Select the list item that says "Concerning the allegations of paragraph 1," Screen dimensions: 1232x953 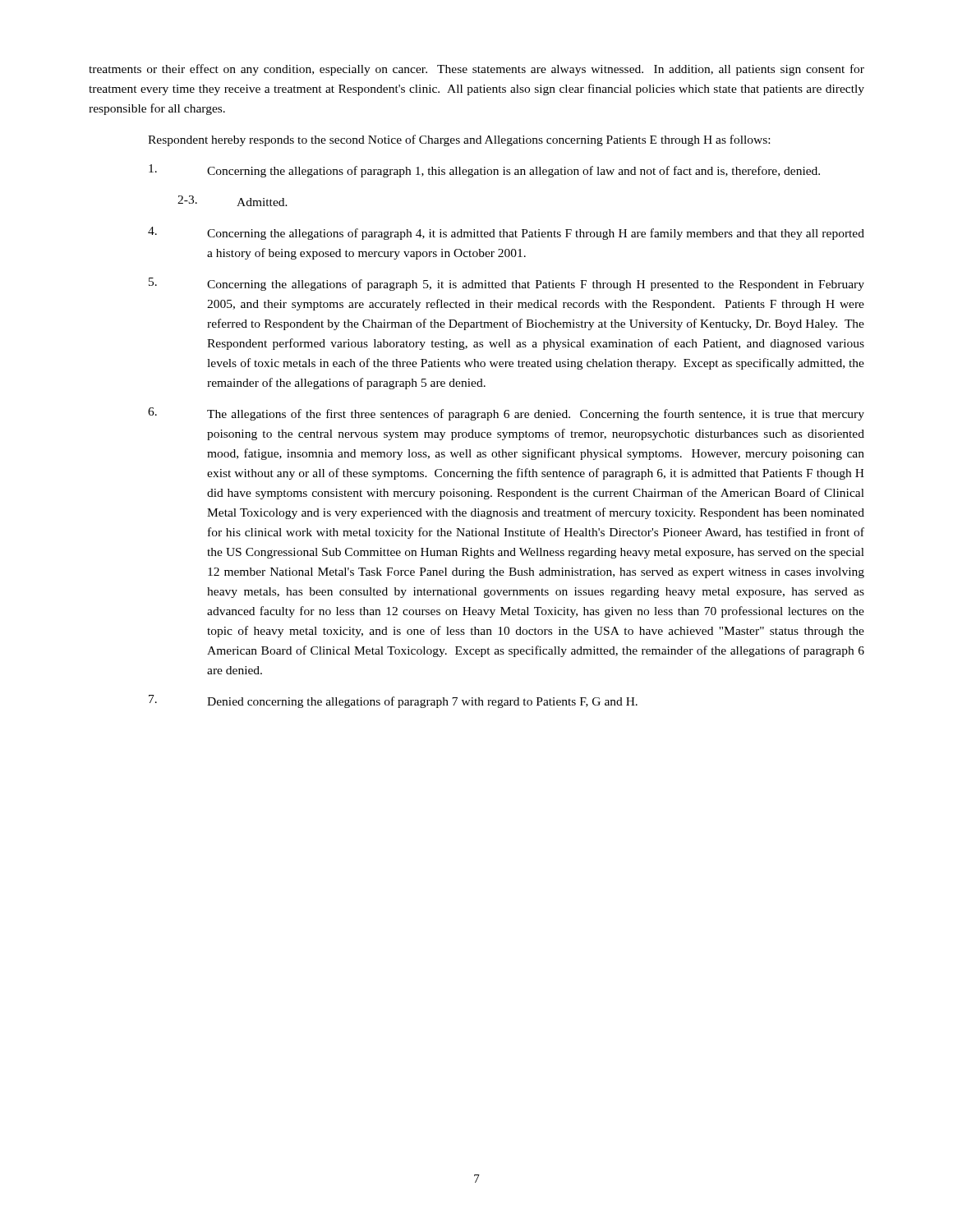(x=476, y=171)
